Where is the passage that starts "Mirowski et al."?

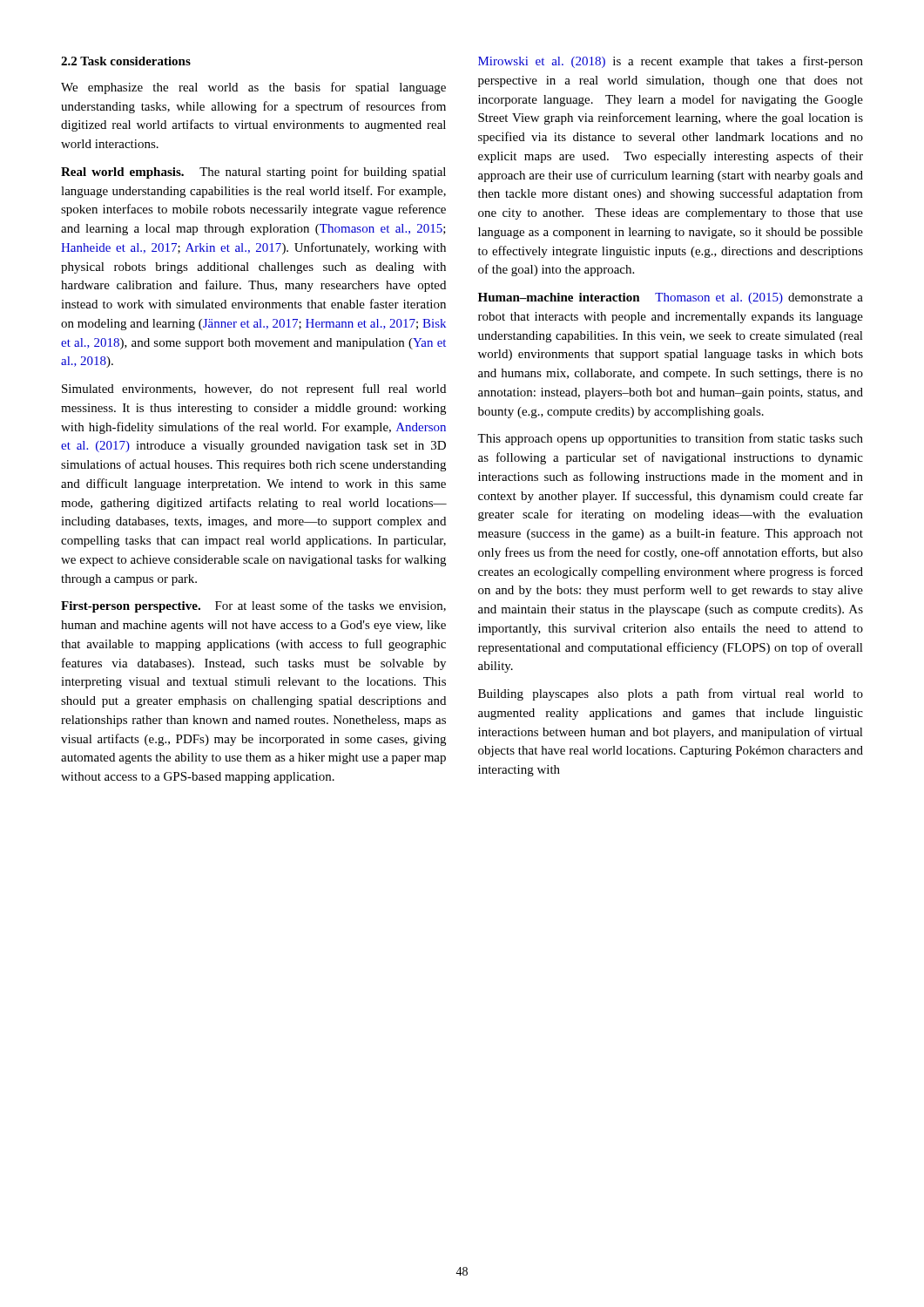point(670,165)
